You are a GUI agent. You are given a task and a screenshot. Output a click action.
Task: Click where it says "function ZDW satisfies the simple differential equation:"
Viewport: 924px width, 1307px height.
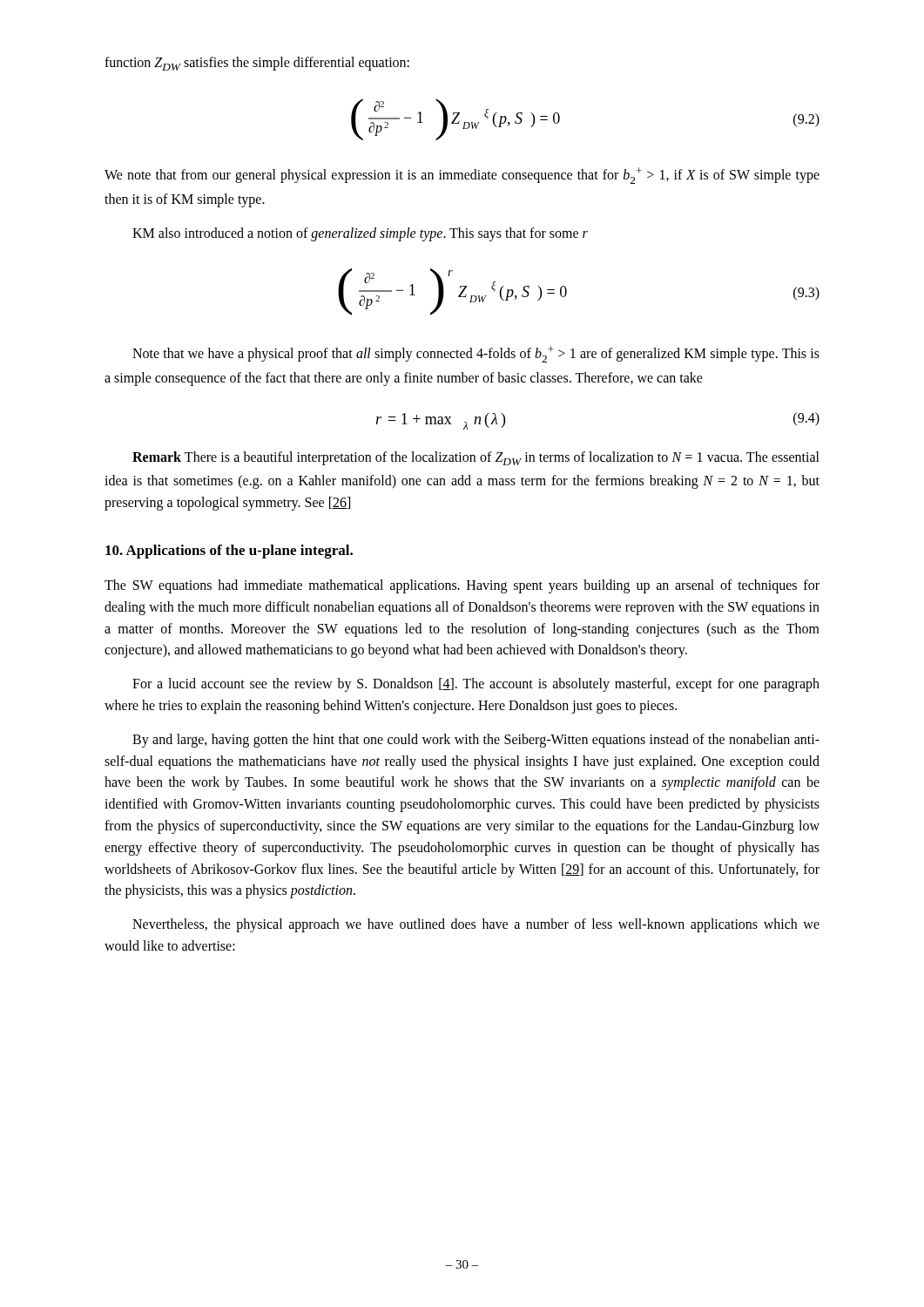[x=257, y=64]
